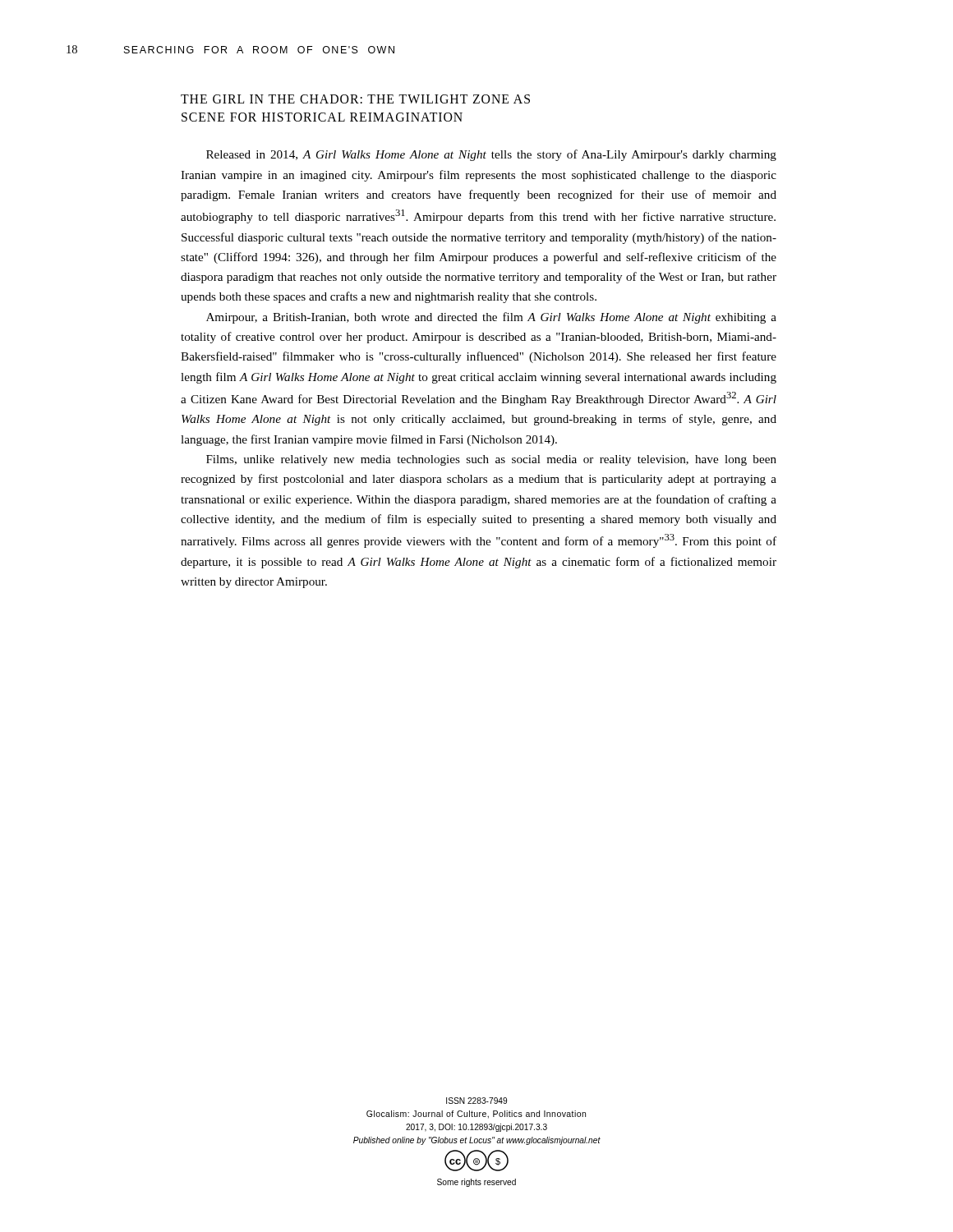Screen dimensions: 1232x953
Task: Where is the section header that starts "The Girl in the"?
Action: click(479, 108)
